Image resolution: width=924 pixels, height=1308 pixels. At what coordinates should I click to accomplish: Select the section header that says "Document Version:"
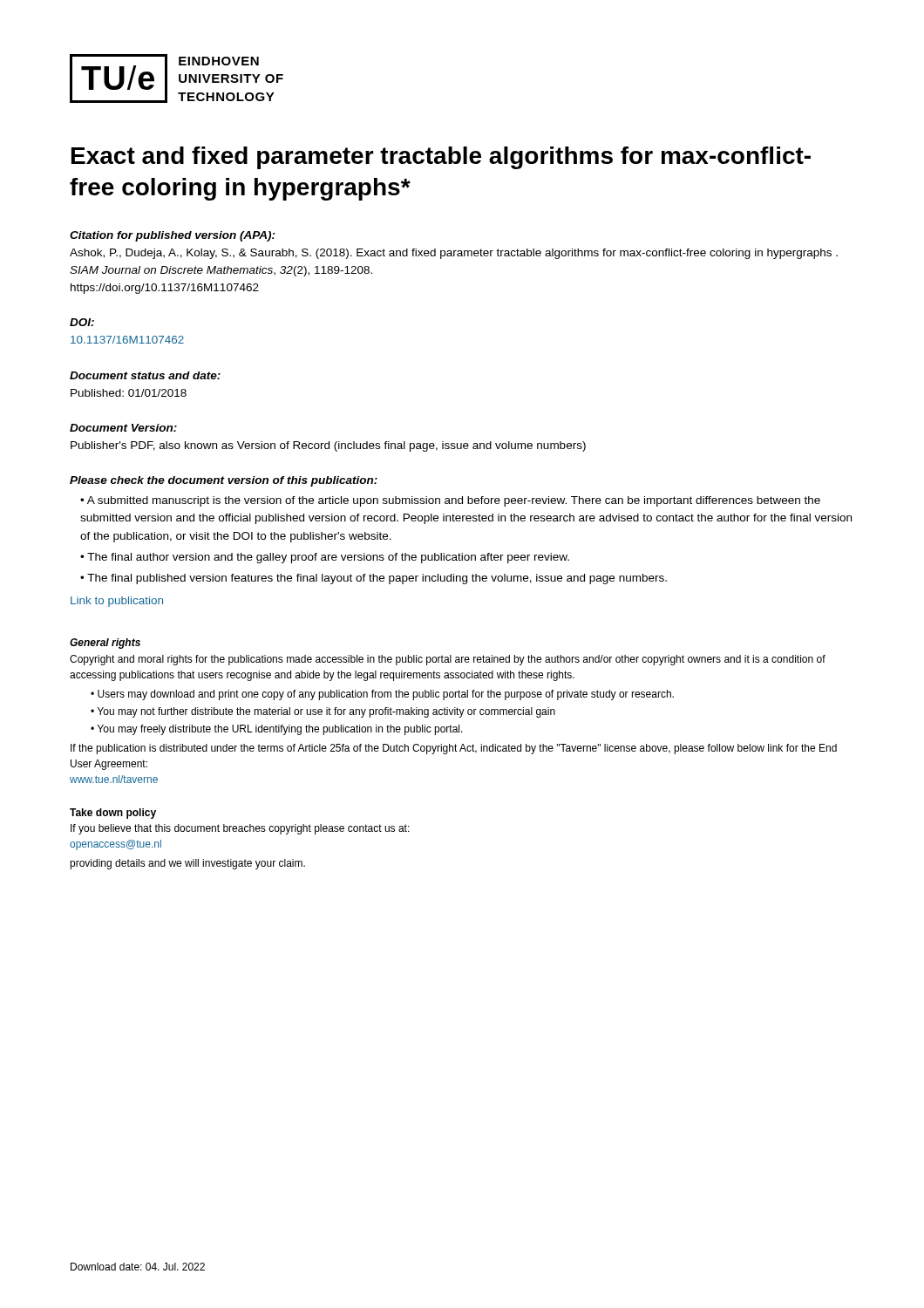pyautogui.click(x=123, y=428)
